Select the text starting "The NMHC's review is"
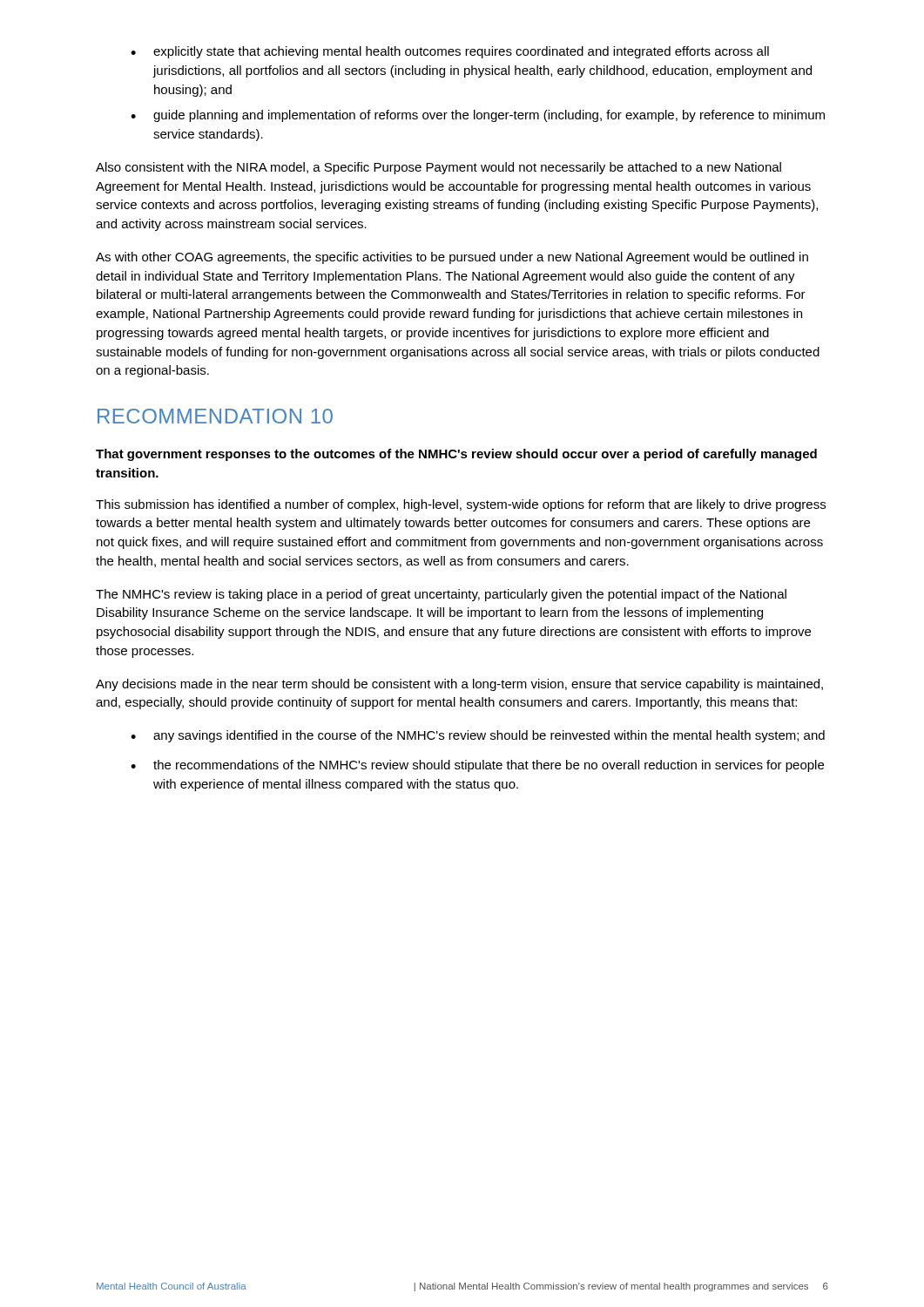This screenshot has width=924, height=1307. (x=454, y=622)
